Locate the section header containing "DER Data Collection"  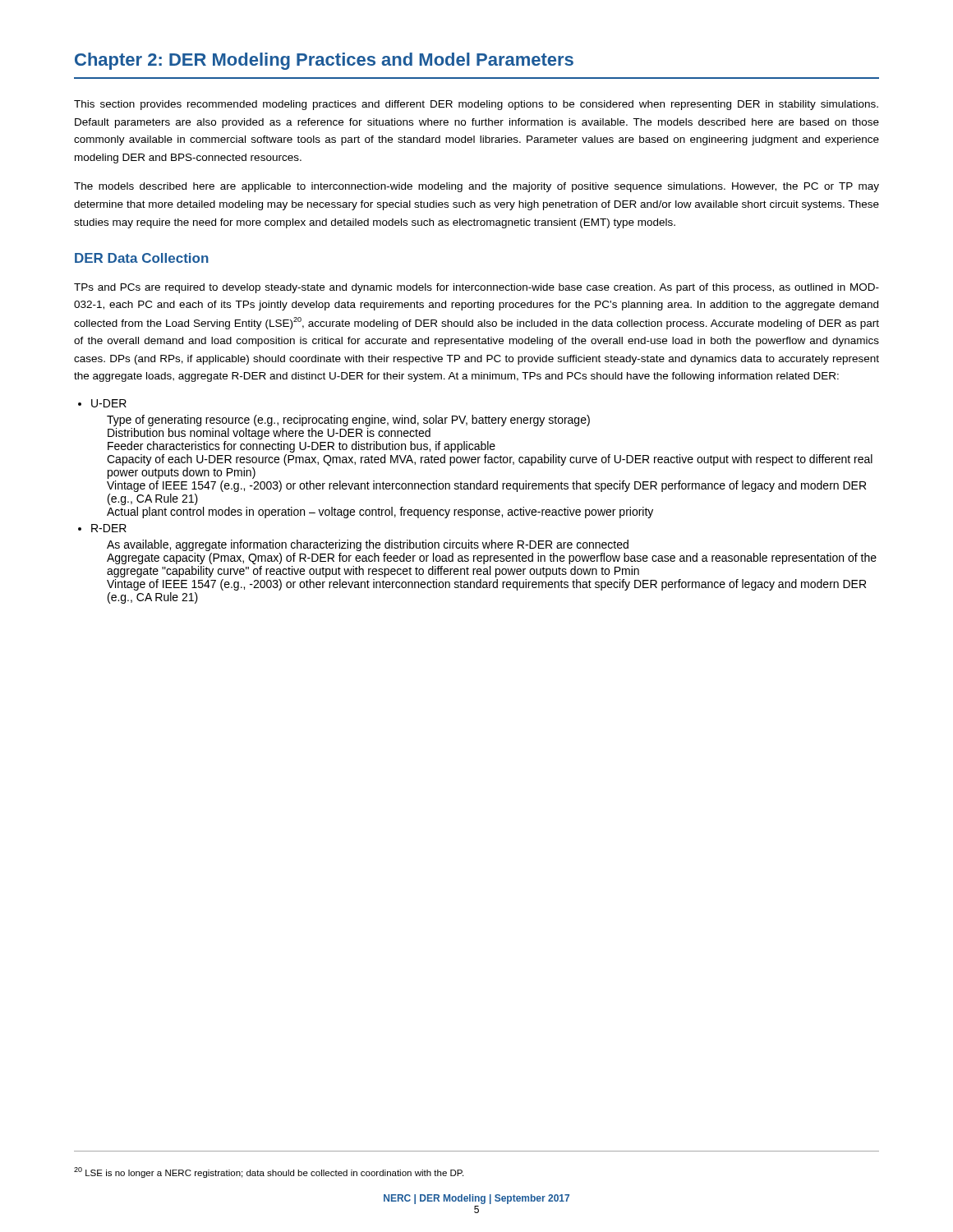[142, 258]
